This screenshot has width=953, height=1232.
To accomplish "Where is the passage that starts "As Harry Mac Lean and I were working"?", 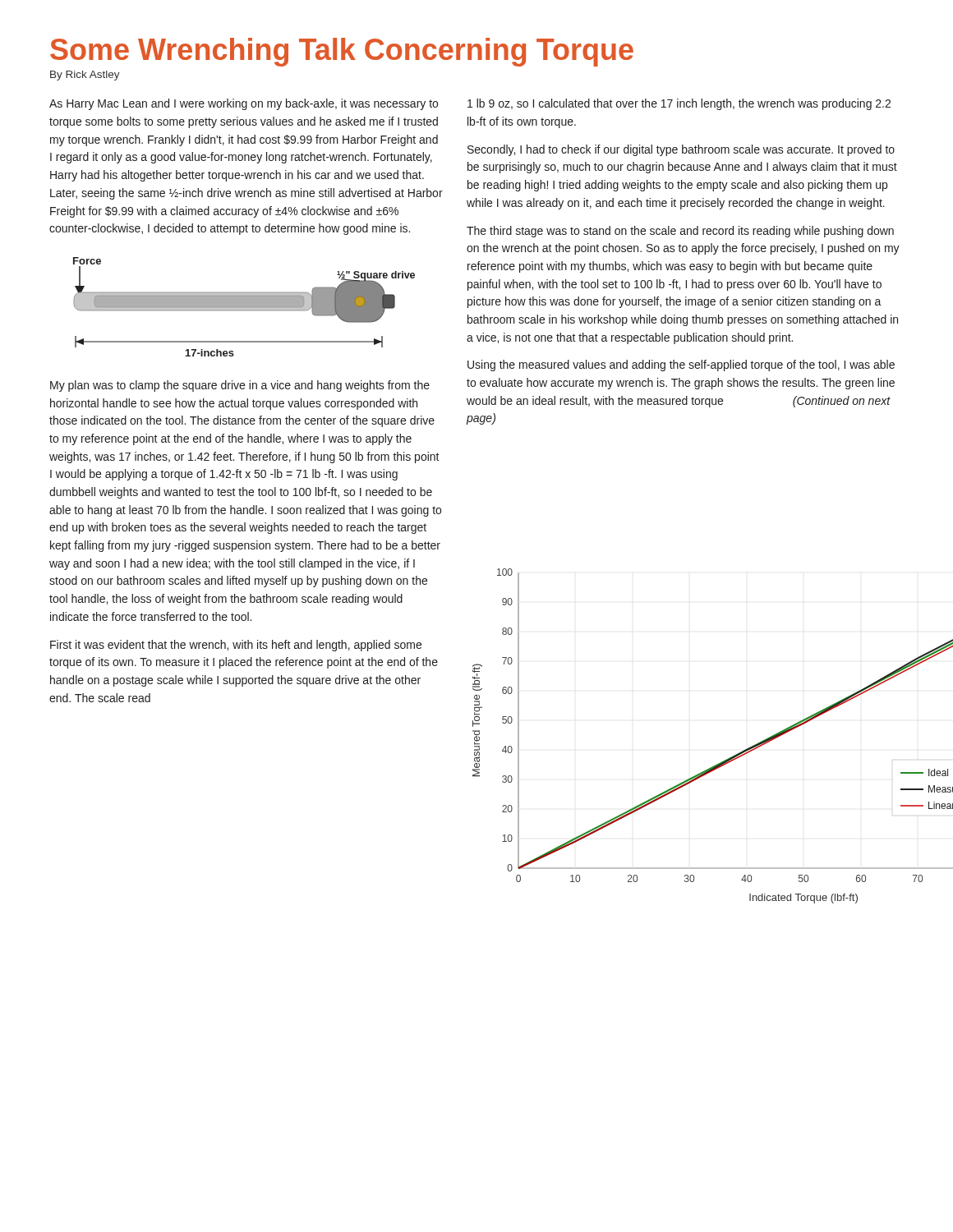I will 246,166.
